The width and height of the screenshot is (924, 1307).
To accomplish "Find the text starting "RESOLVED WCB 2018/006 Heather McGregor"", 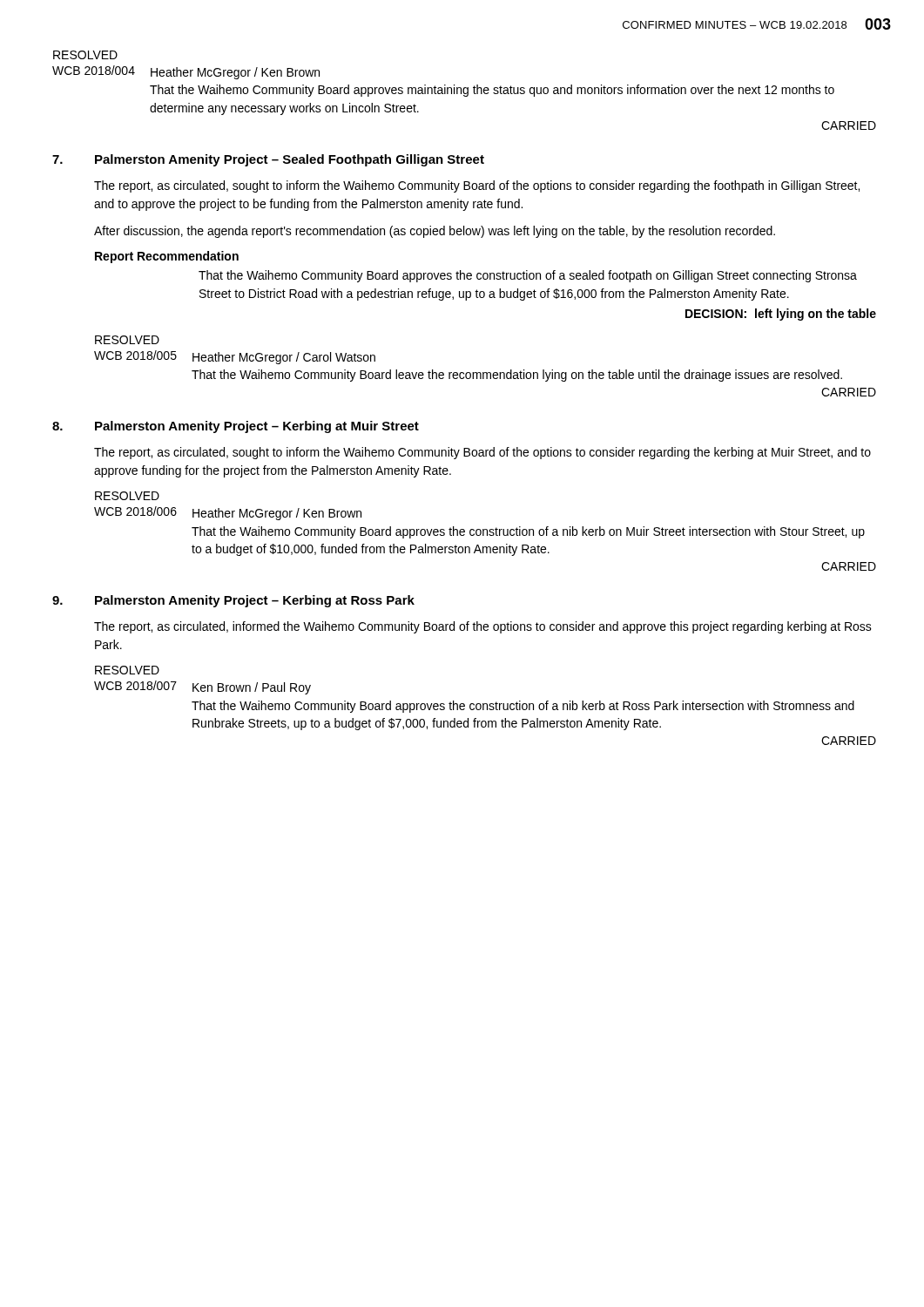I will [x=485, y=524].
